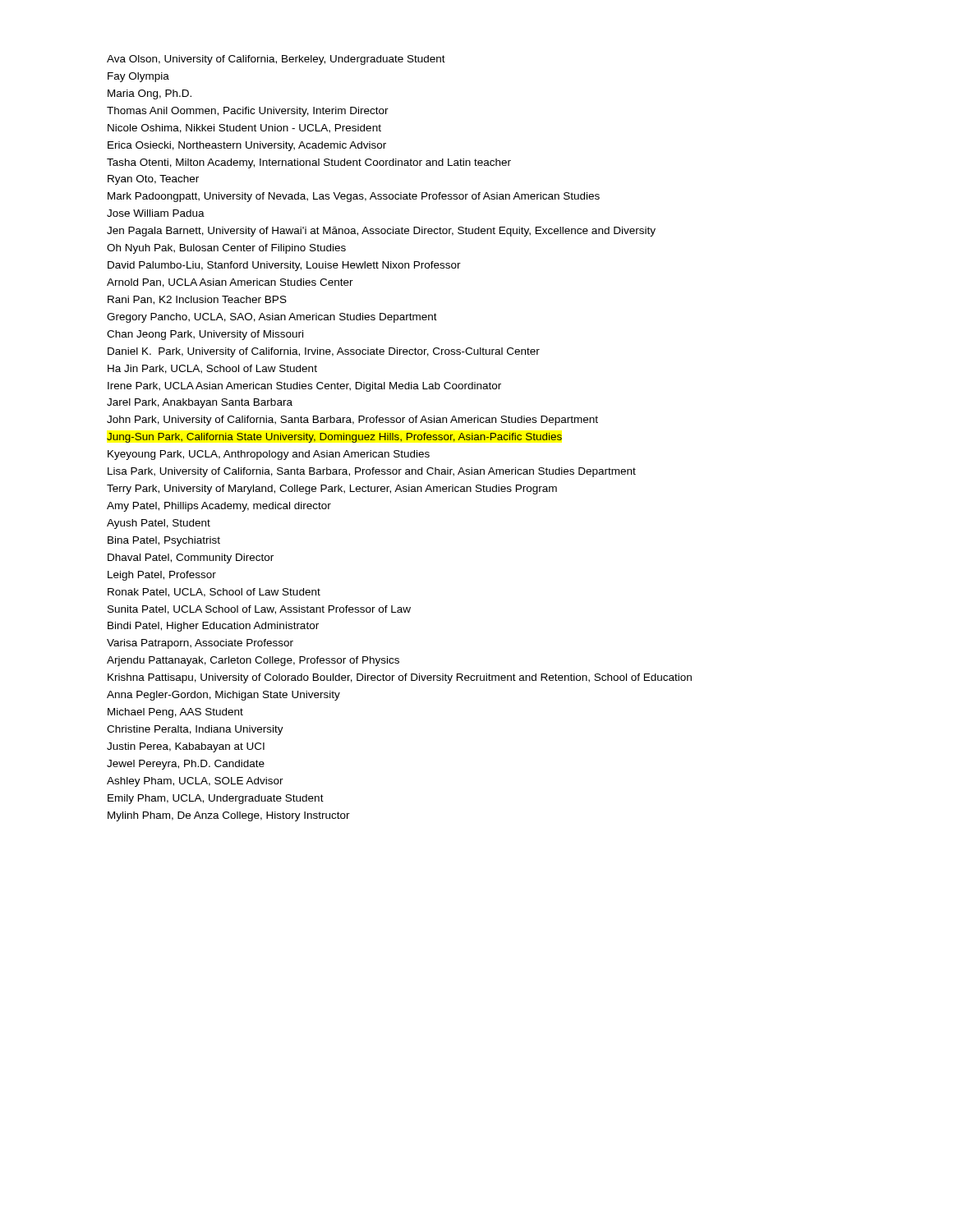
Task: Locate the block of text that opens with "John Park, University of California, Santa Barbara, Professor"
Action: click(x=352, y=420)
